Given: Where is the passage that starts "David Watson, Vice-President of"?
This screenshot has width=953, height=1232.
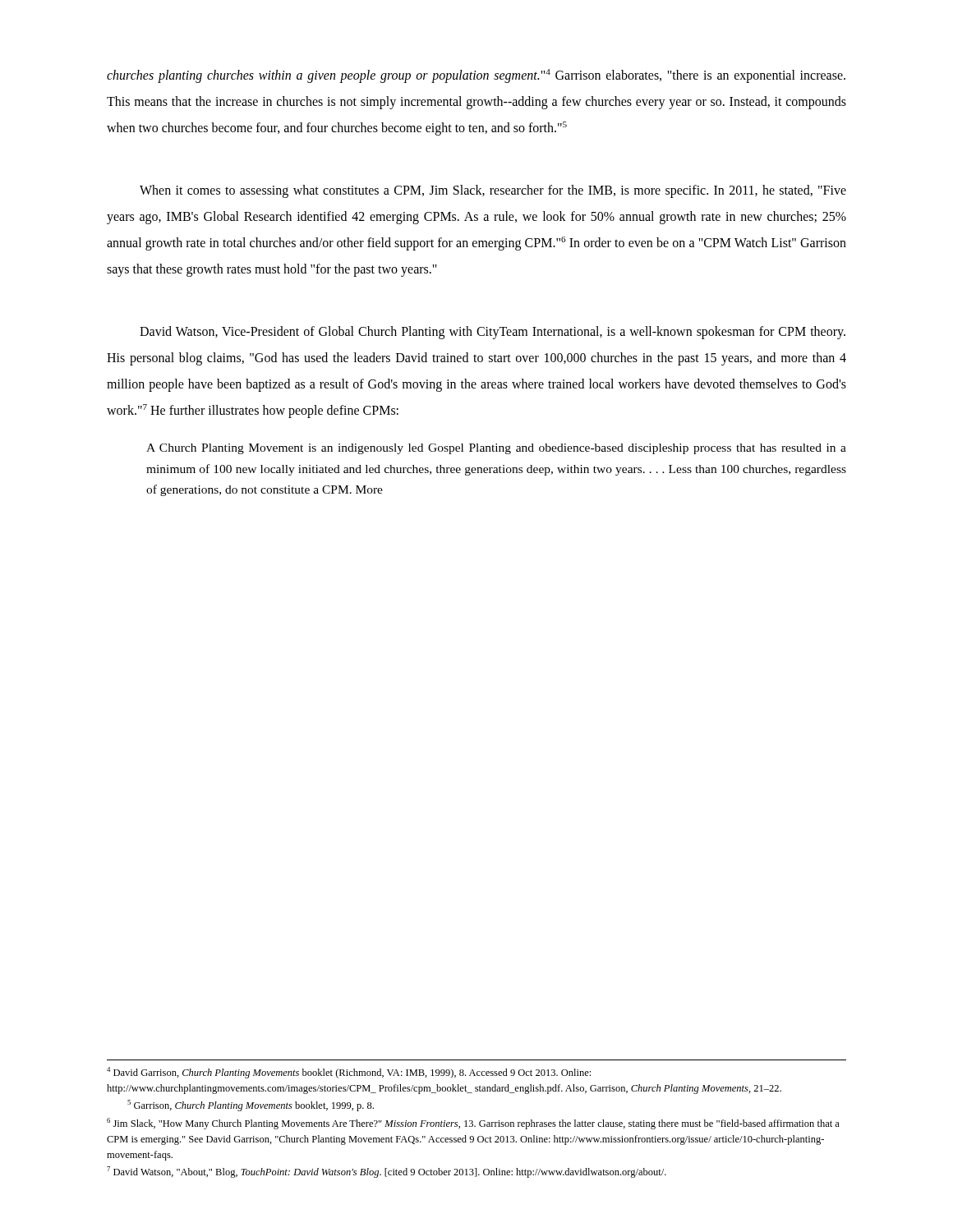Looking at the screenshot, I should (476, 371).
